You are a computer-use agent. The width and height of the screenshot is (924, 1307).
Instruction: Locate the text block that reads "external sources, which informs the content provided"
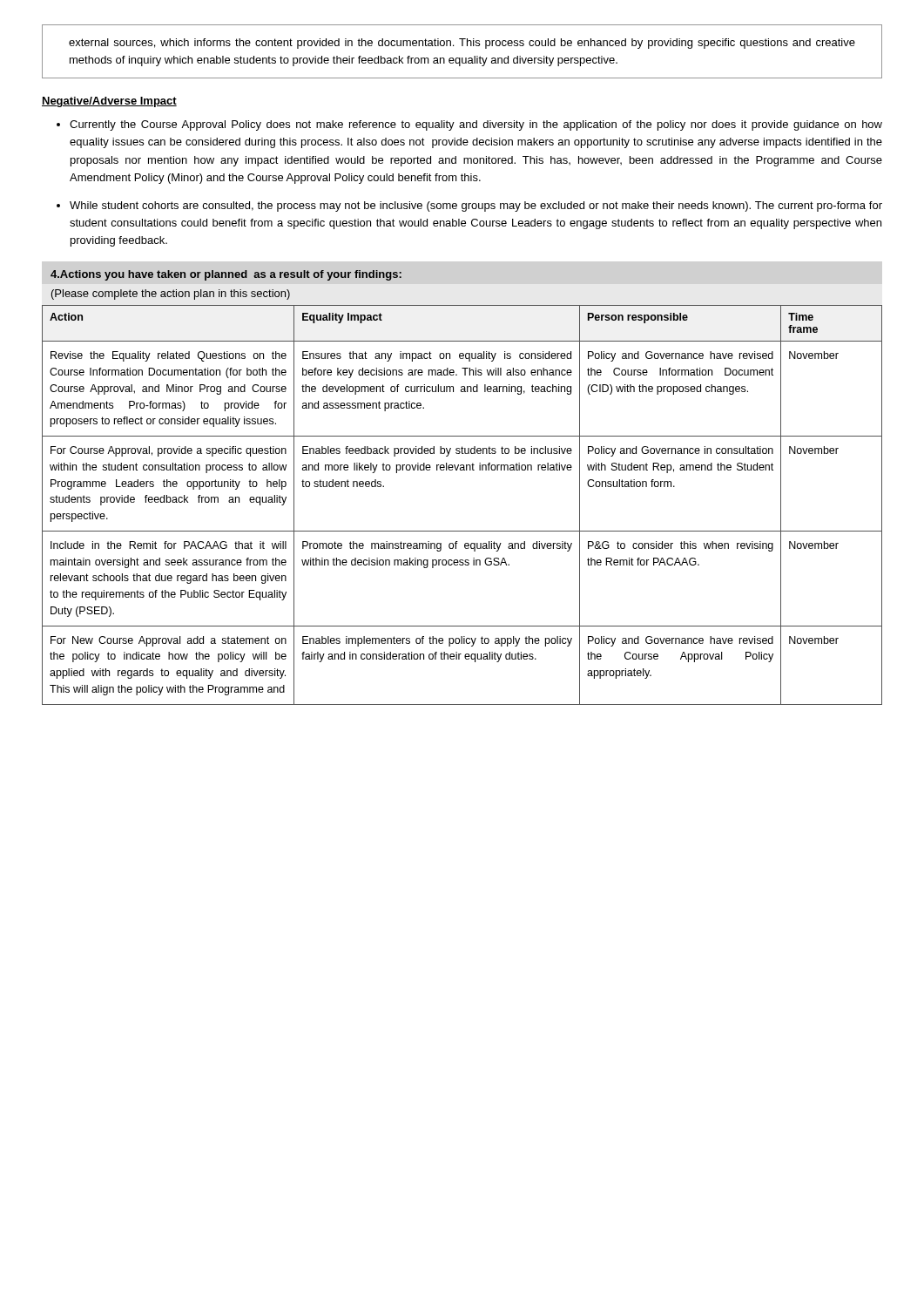[x=462, y=51]
